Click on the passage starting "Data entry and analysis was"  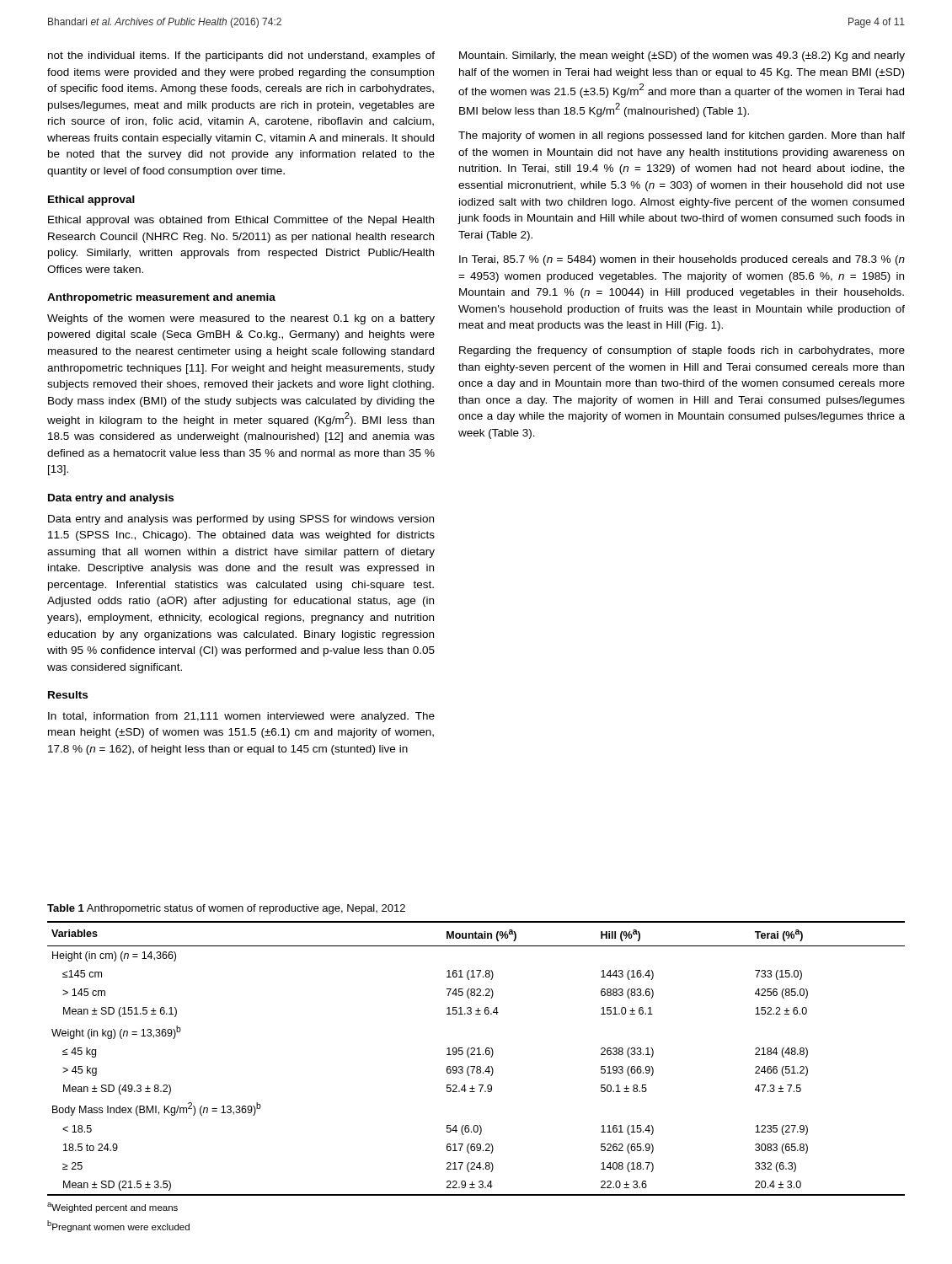coord(241,593)
